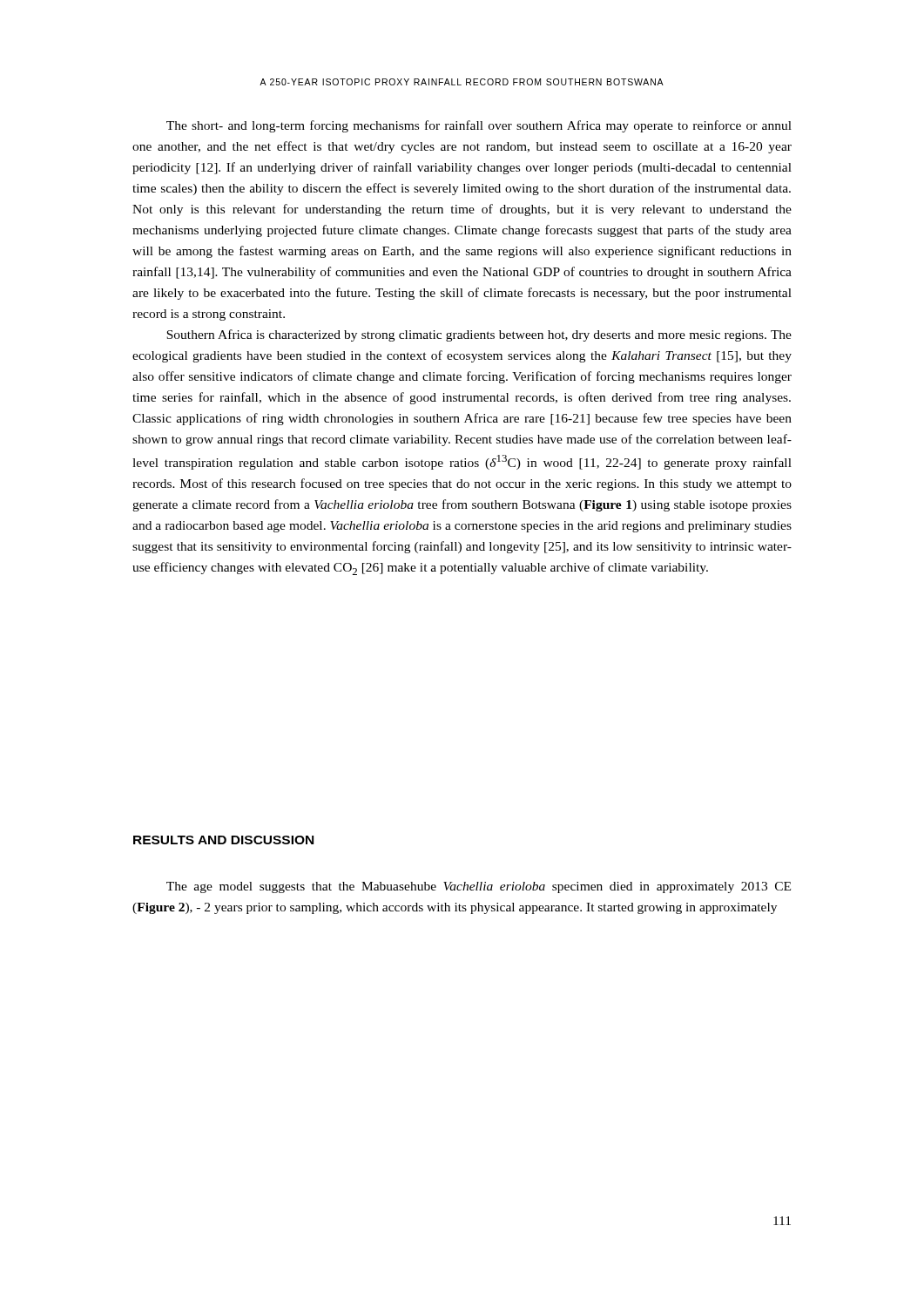This screenshot has width=924, height=1307.
Task: Select the block starting "RESULTS AND DISCUSSION"
Action: point(224,840)
